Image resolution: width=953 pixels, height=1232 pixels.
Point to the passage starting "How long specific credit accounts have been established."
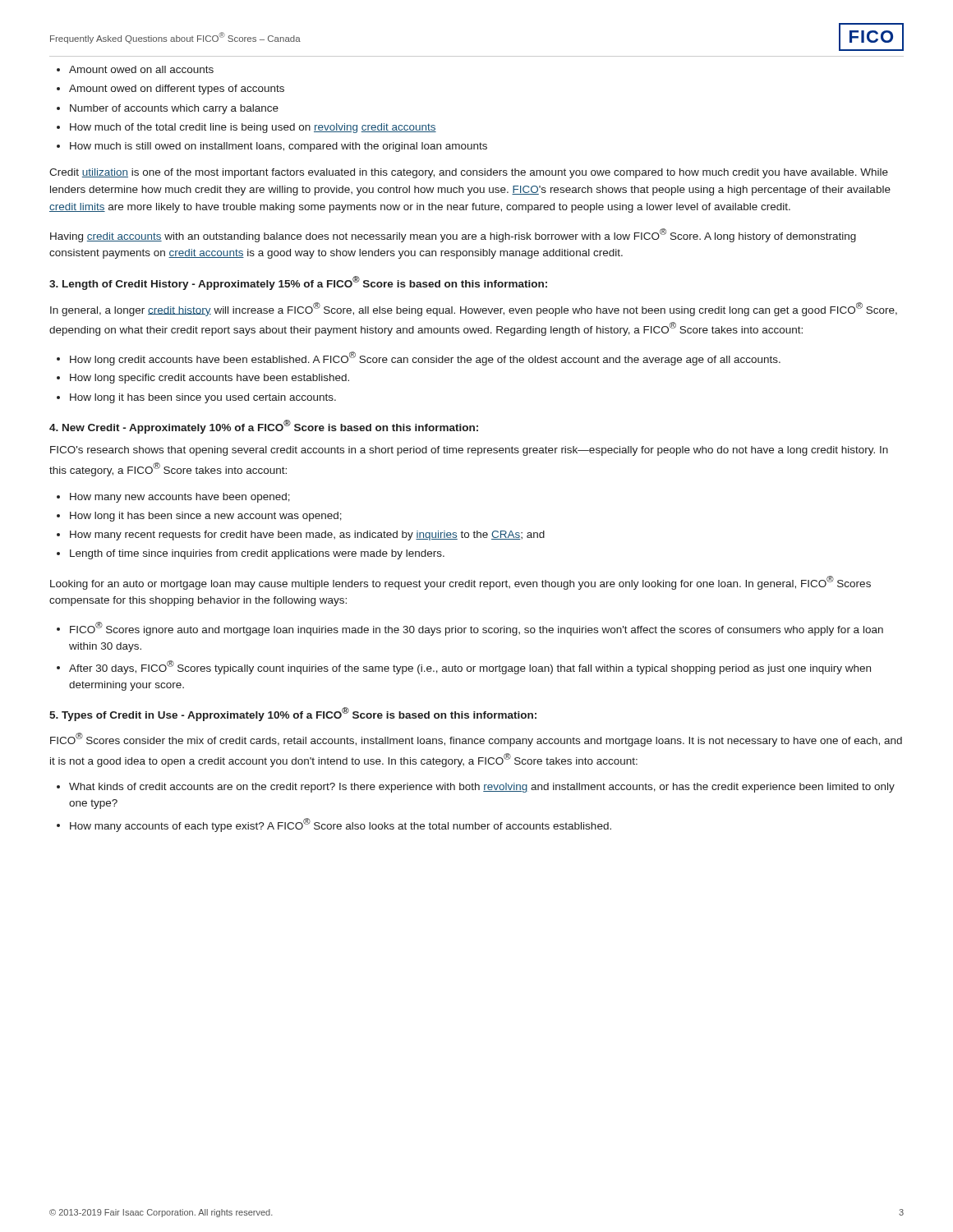(210, 378)
